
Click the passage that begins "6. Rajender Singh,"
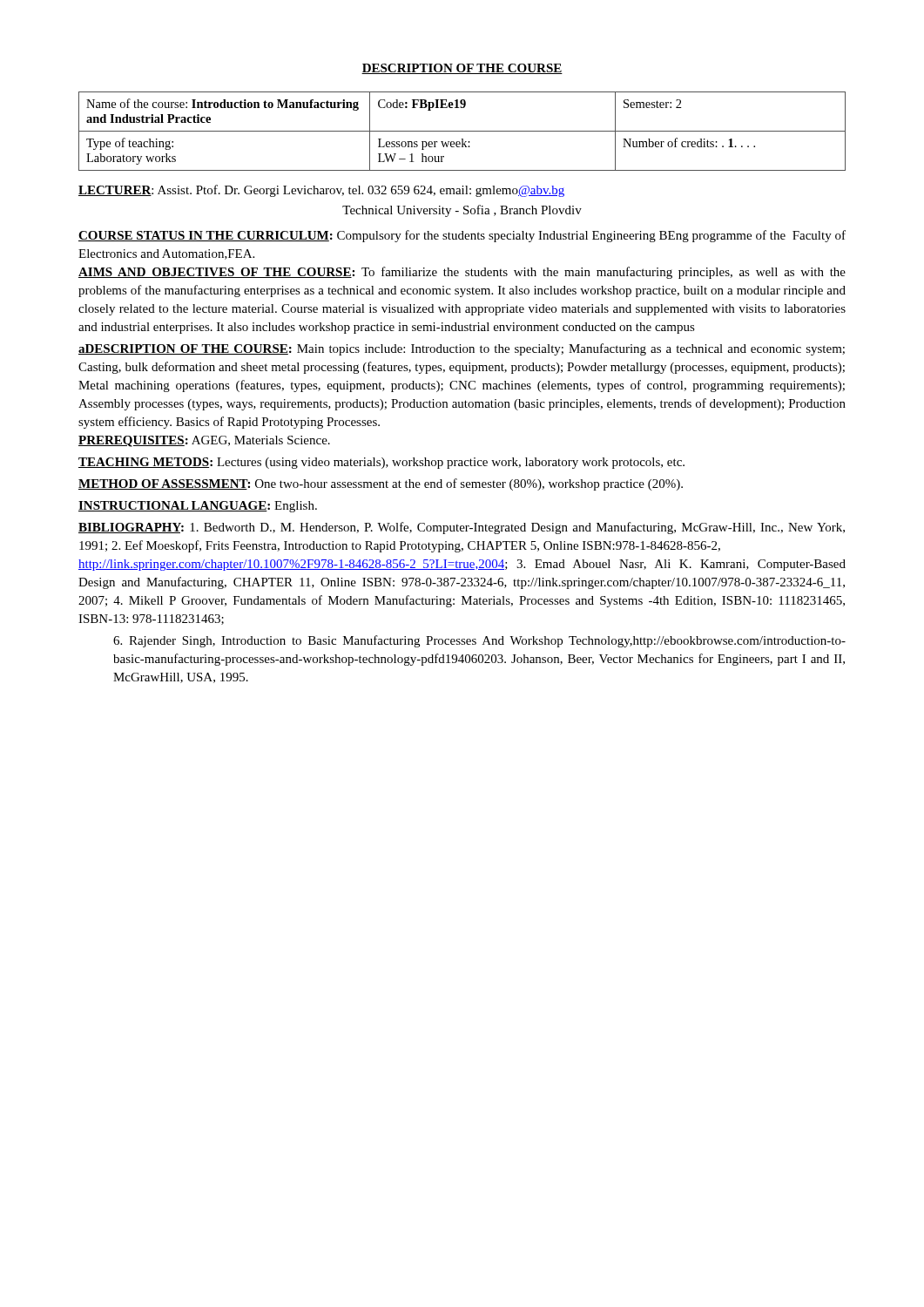coord(479,659)
